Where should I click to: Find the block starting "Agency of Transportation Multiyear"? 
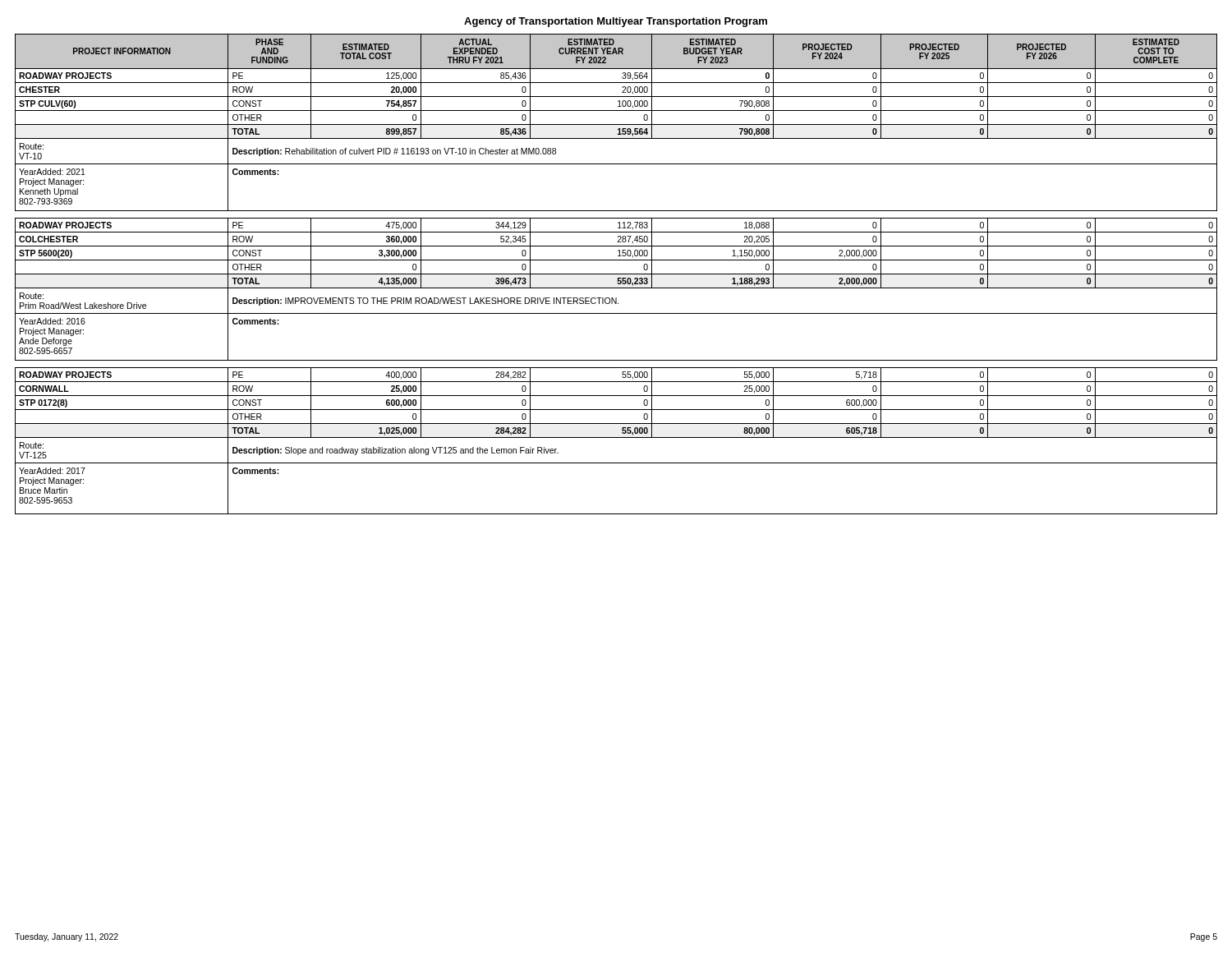click(616, 21)
